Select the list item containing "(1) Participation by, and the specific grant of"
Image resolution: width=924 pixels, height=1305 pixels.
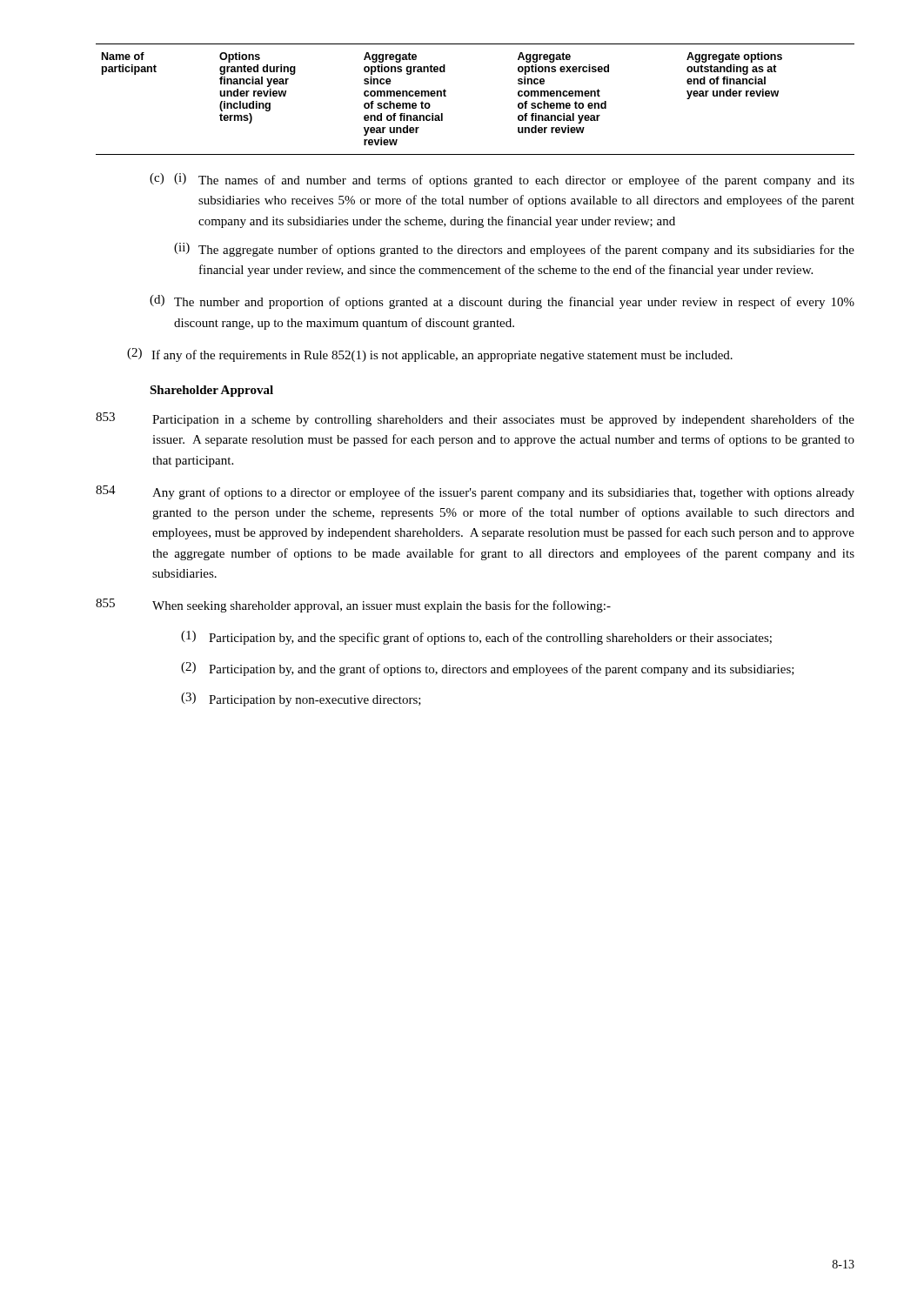518,638
